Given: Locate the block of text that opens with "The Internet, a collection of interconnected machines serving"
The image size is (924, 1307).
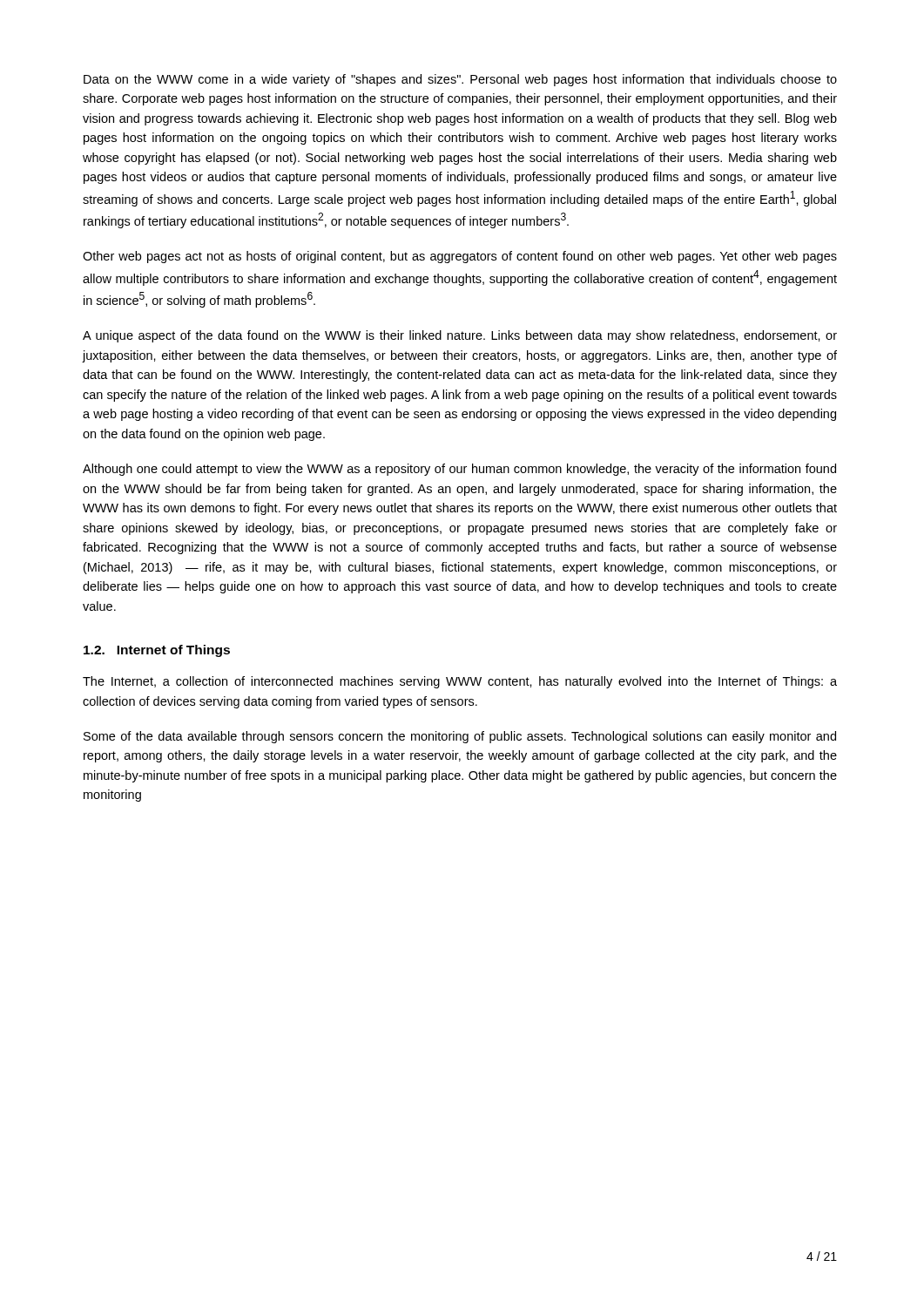Looking at the screenshot, I should point(460,691).
